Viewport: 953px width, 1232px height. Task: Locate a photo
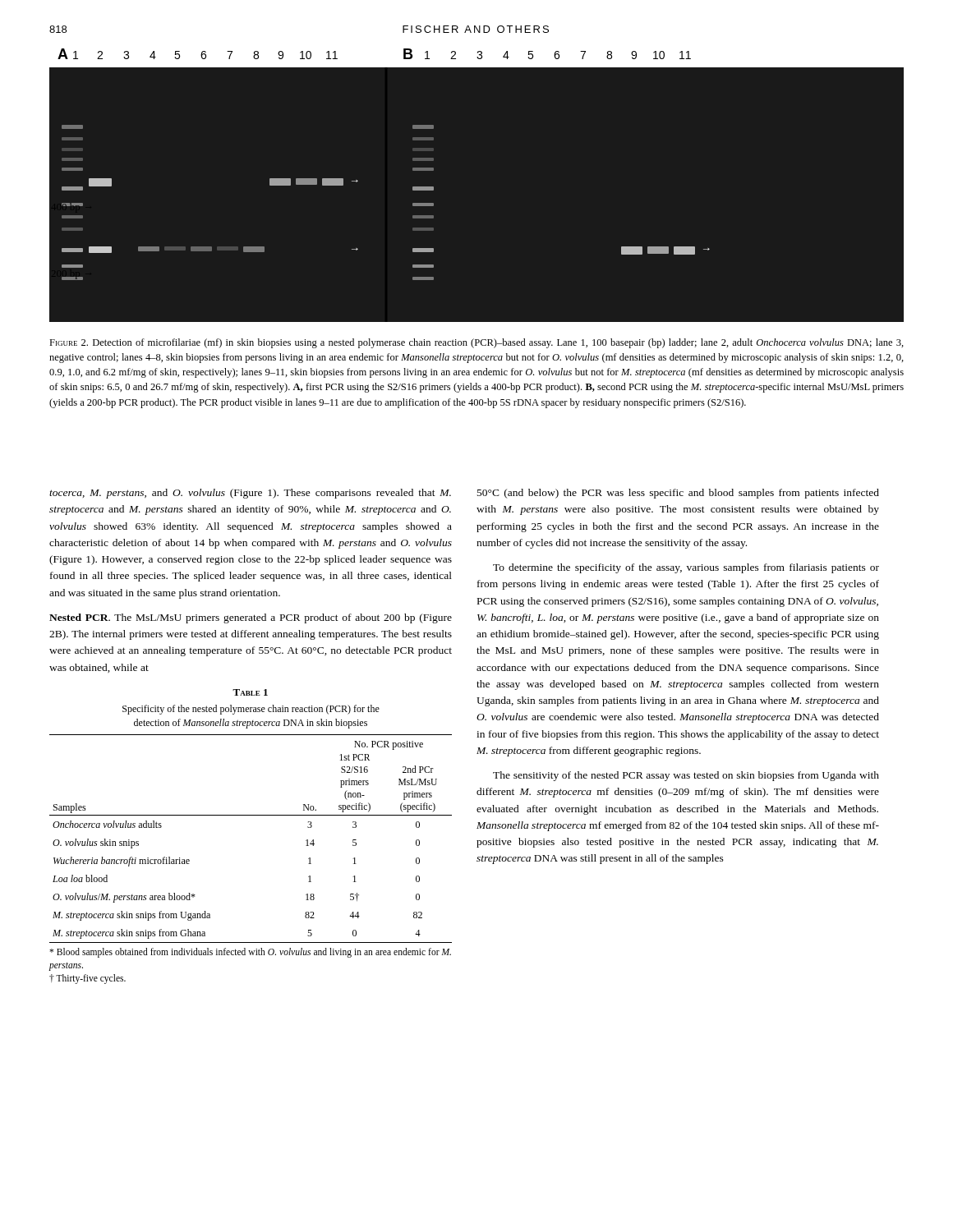476,182
